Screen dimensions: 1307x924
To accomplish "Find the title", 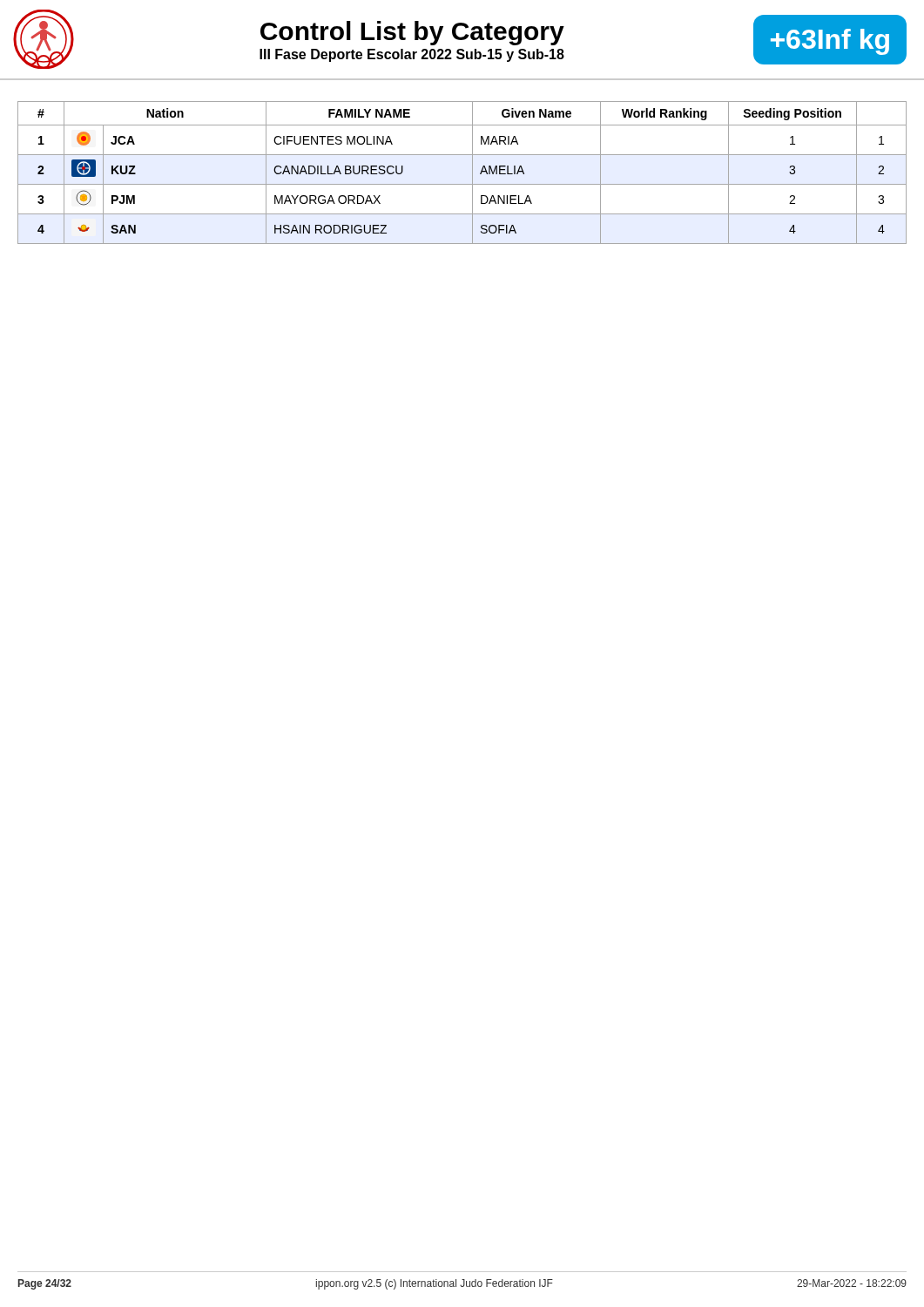I will pos(458,39).
